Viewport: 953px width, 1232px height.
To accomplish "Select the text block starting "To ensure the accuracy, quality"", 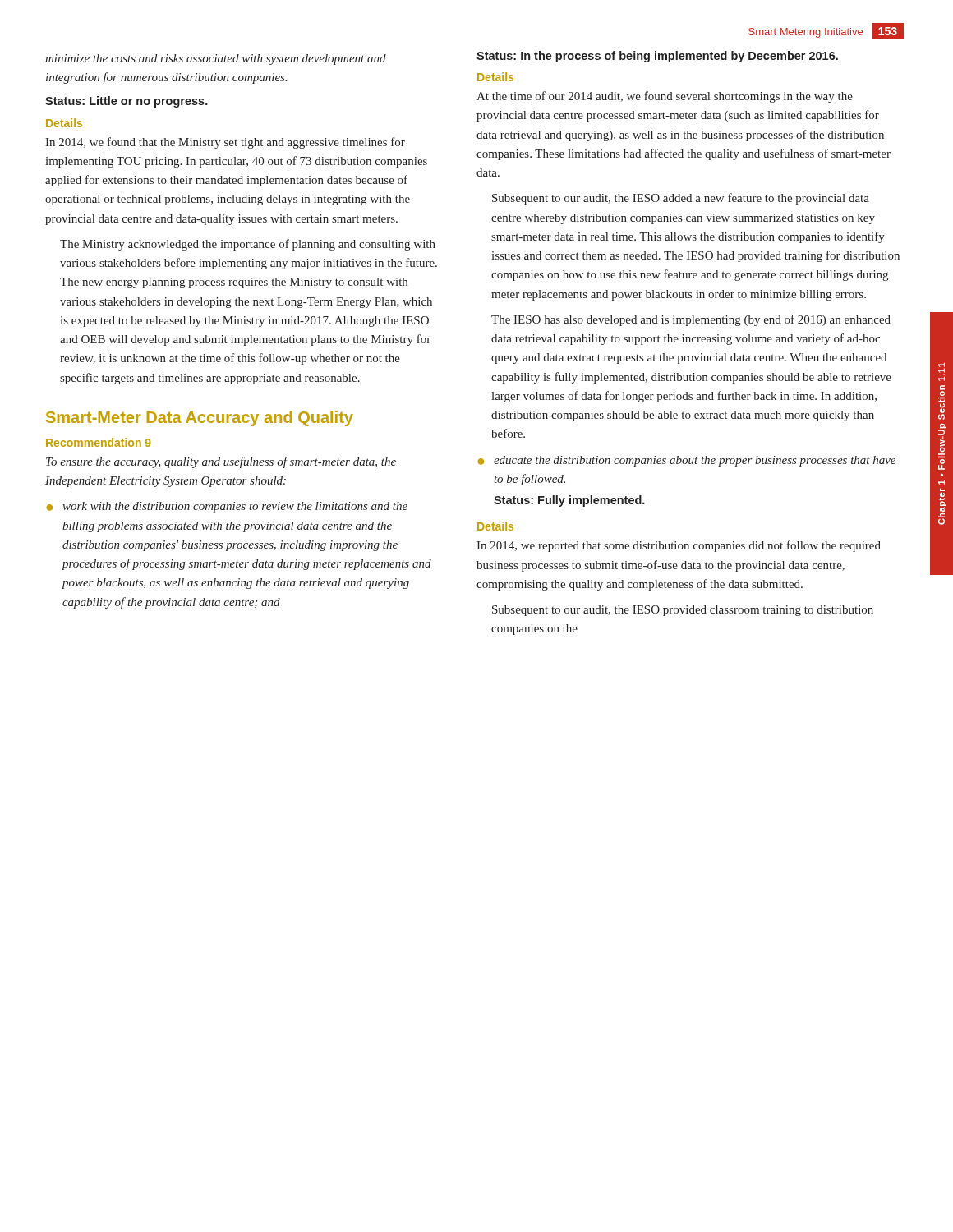I will pyautogui.click(x=242, y=471).
